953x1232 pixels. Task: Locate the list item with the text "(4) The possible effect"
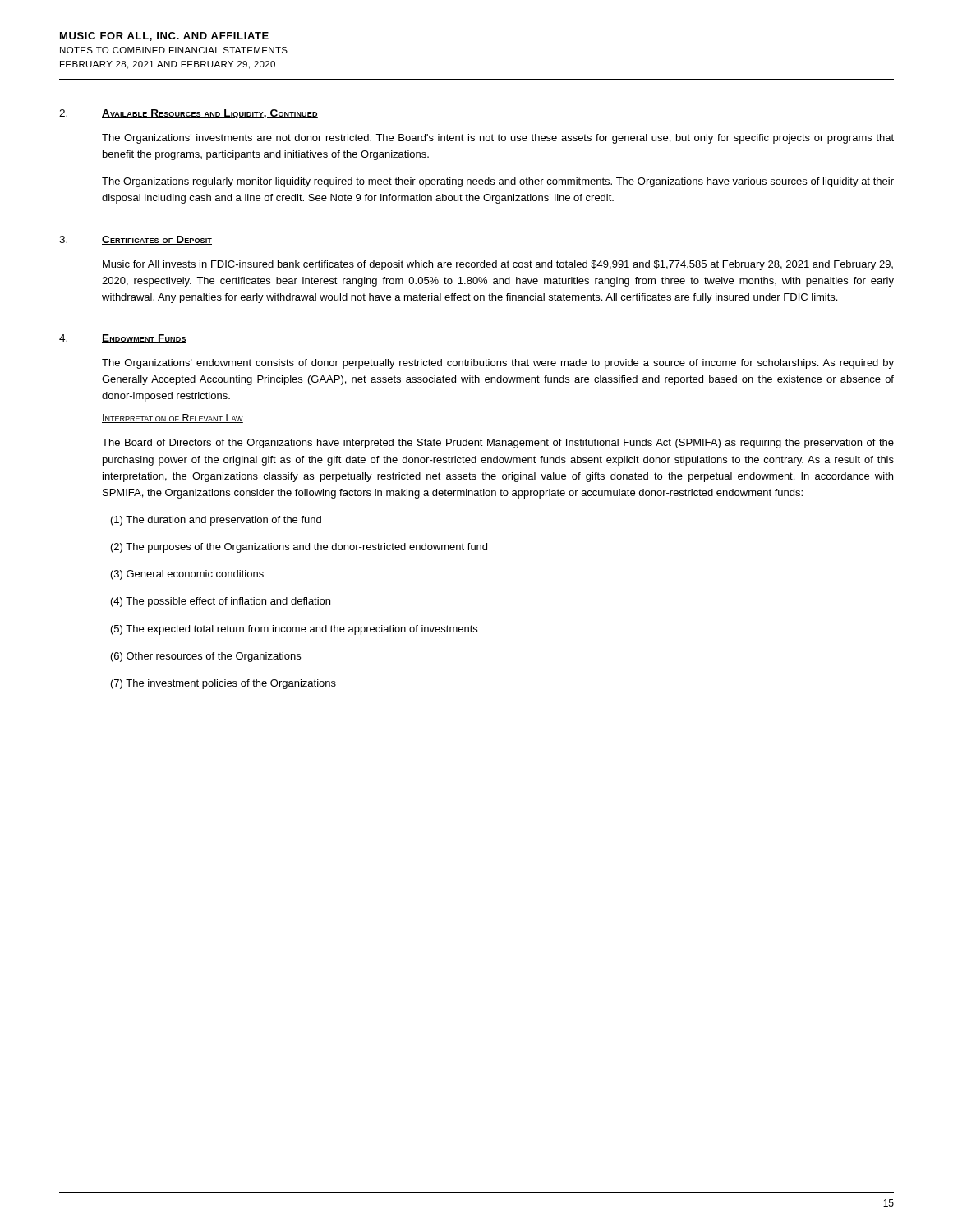(x=221, y=602)
